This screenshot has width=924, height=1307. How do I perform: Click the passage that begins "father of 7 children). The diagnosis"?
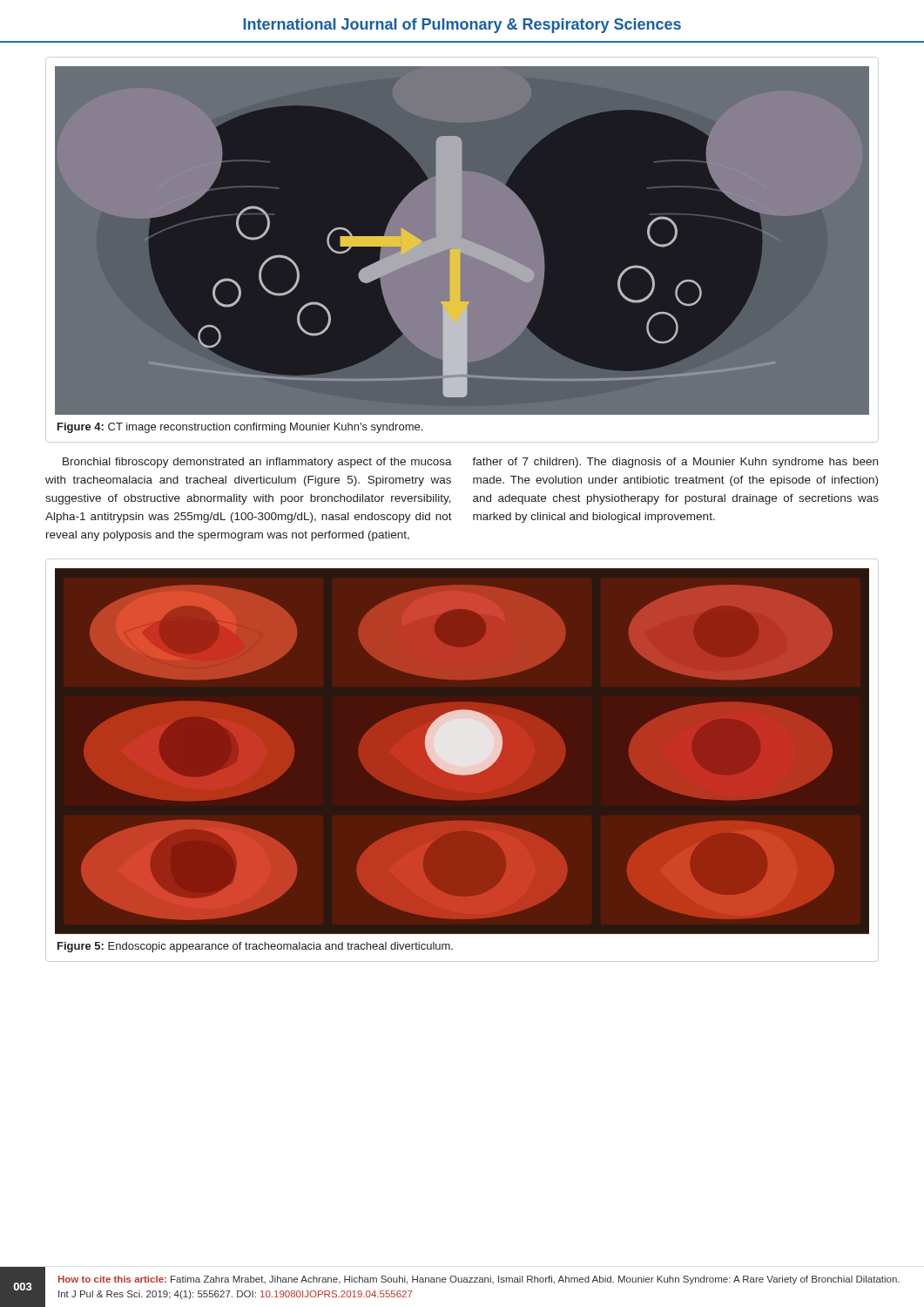pyautogui.click(x=676, y=489)
